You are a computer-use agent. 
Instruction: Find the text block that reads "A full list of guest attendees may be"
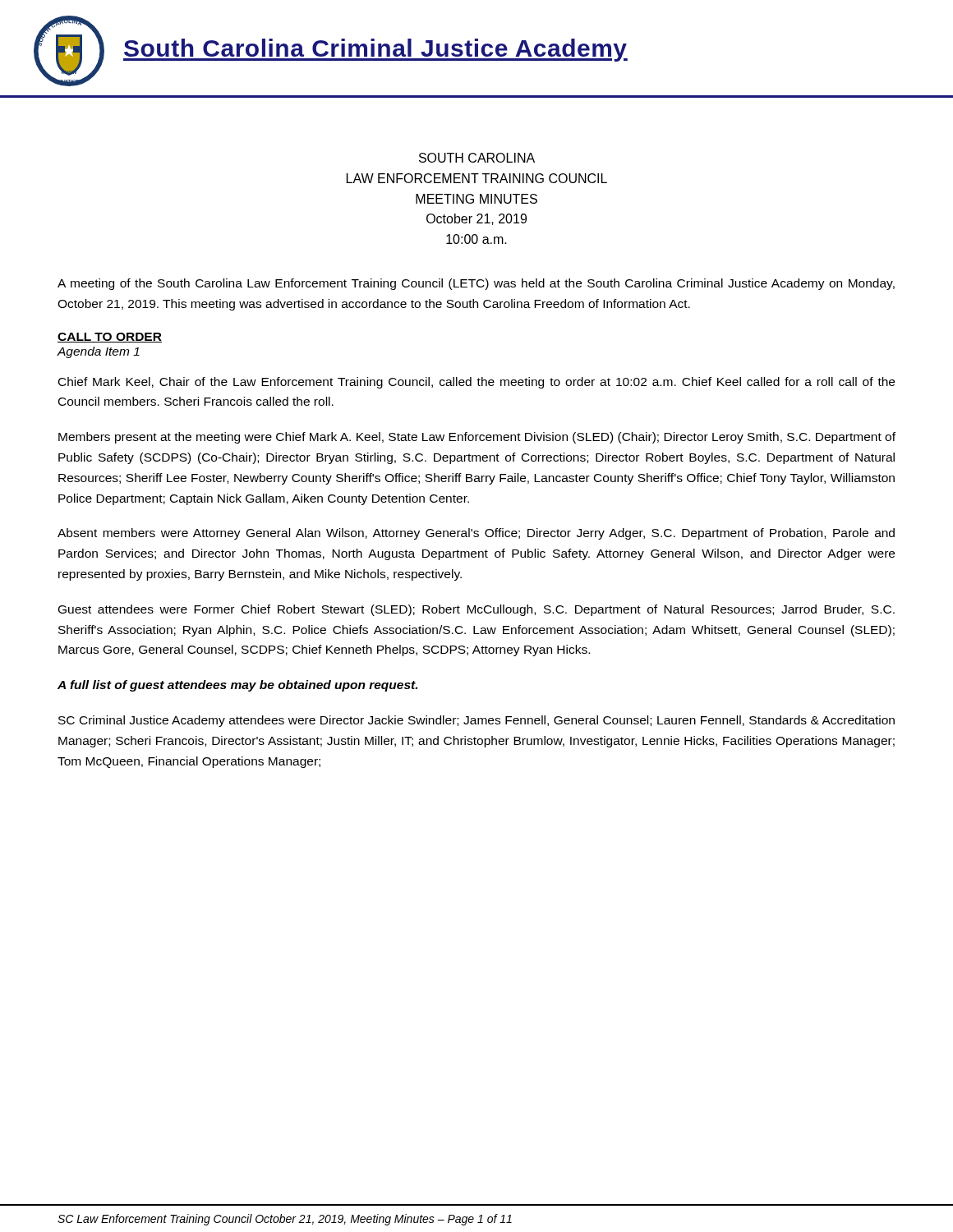tap(238, 685)
